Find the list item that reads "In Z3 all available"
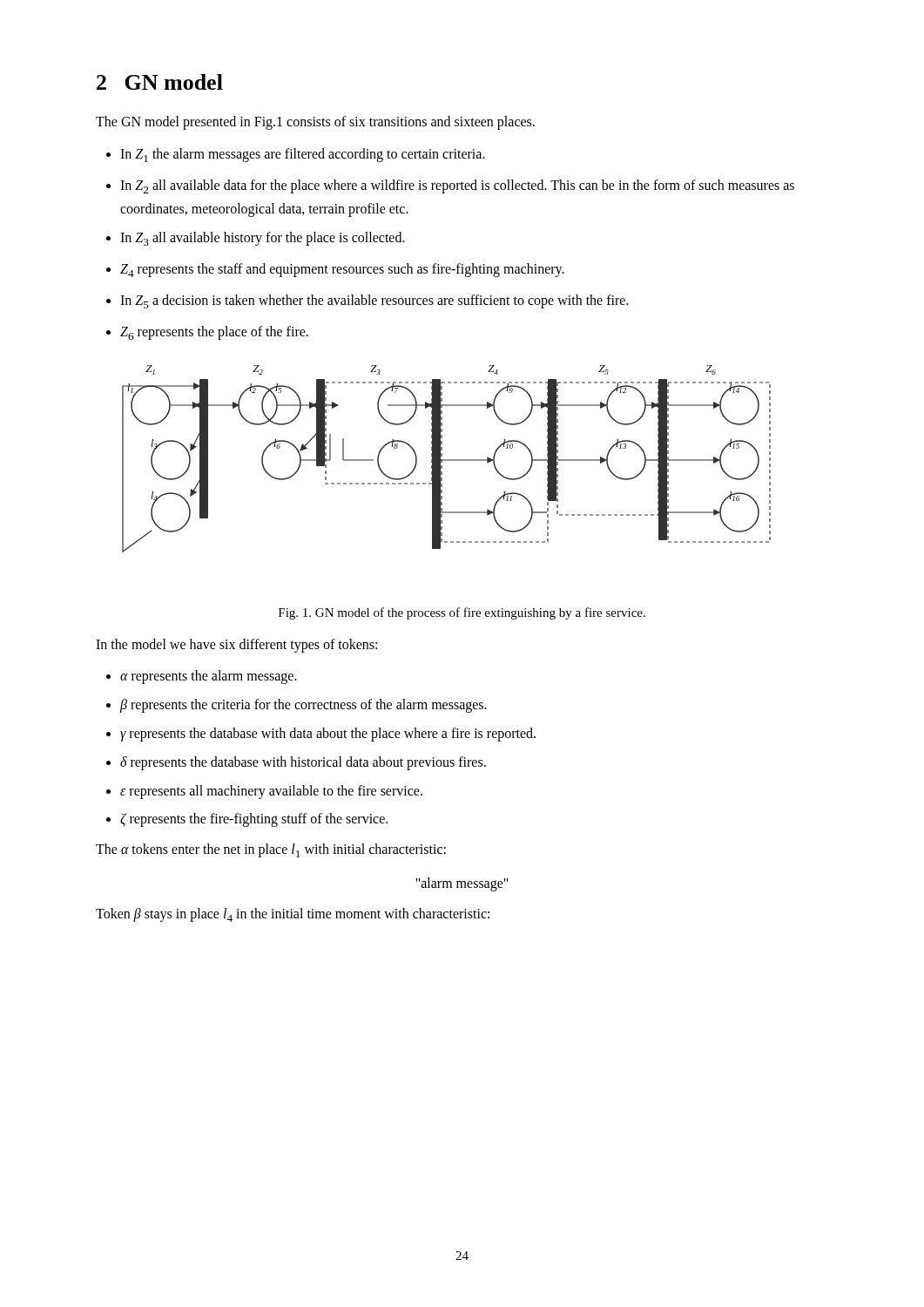The width and height of the screenshot is (924, 1307). 263,239
